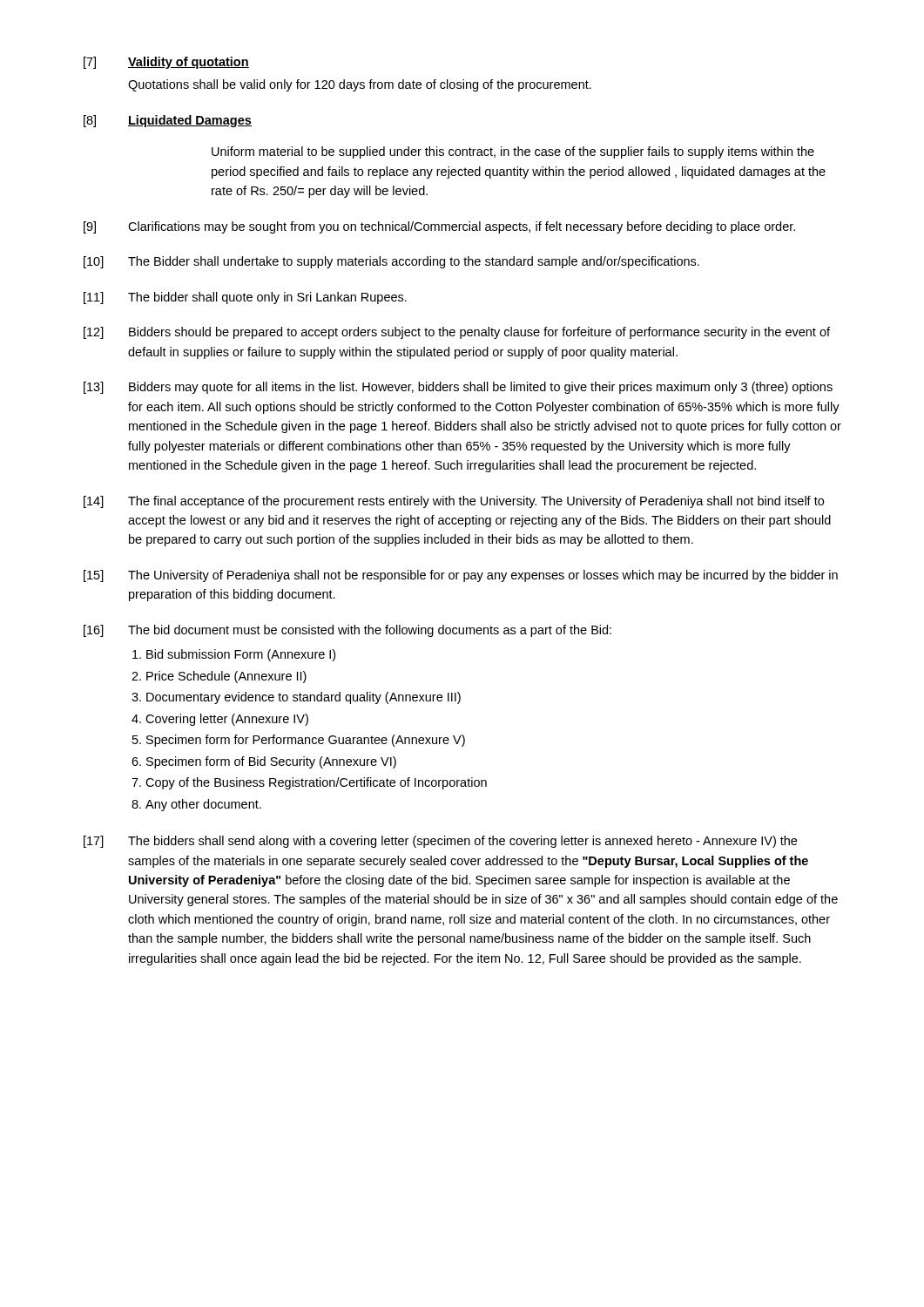Select the list item that says "[10] The Bidder shall undertake to supply"
Viewport: 924px width, 1307px height.
462,262
